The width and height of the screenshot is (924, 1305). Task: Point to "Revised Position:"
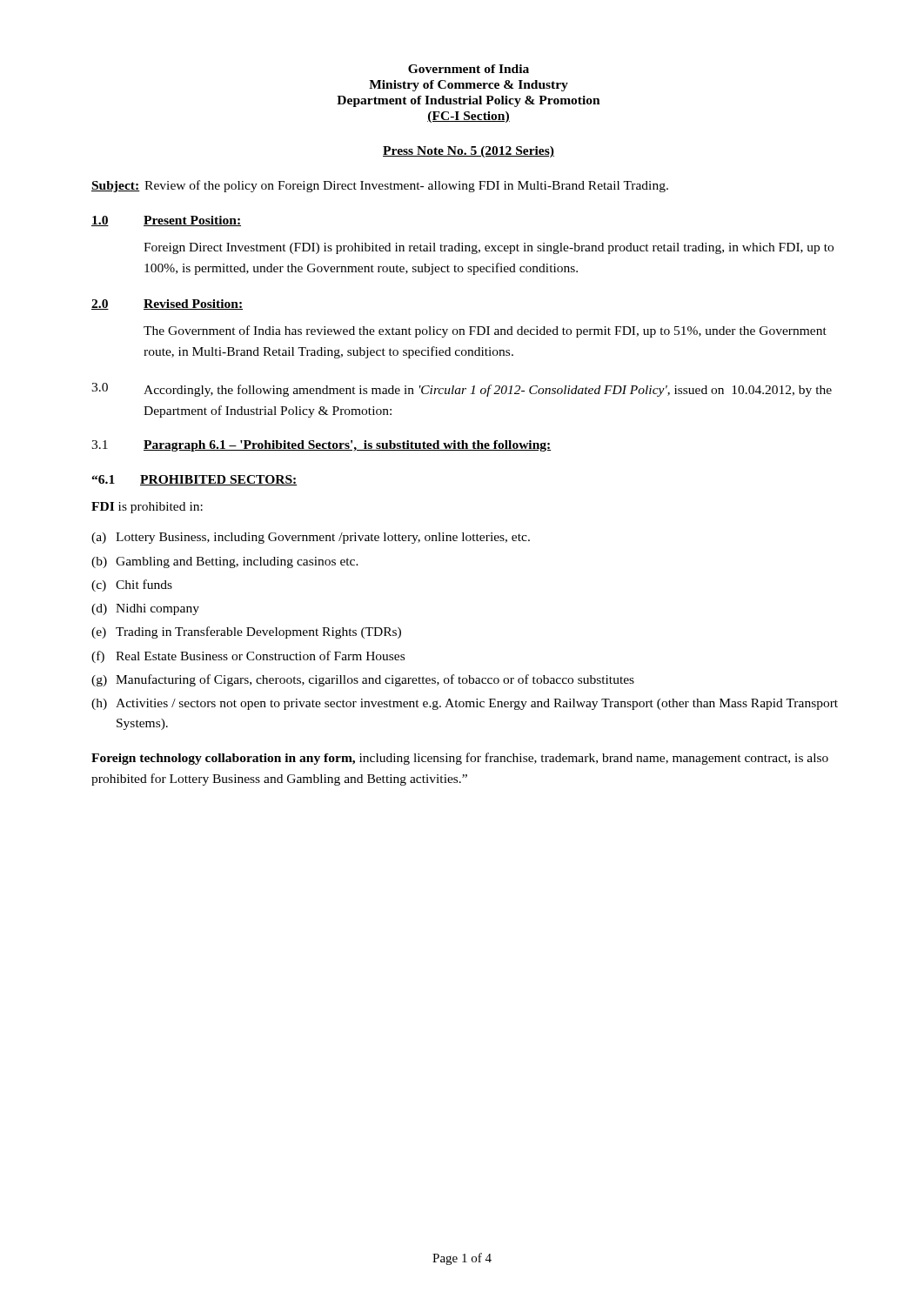pos(193,303)
